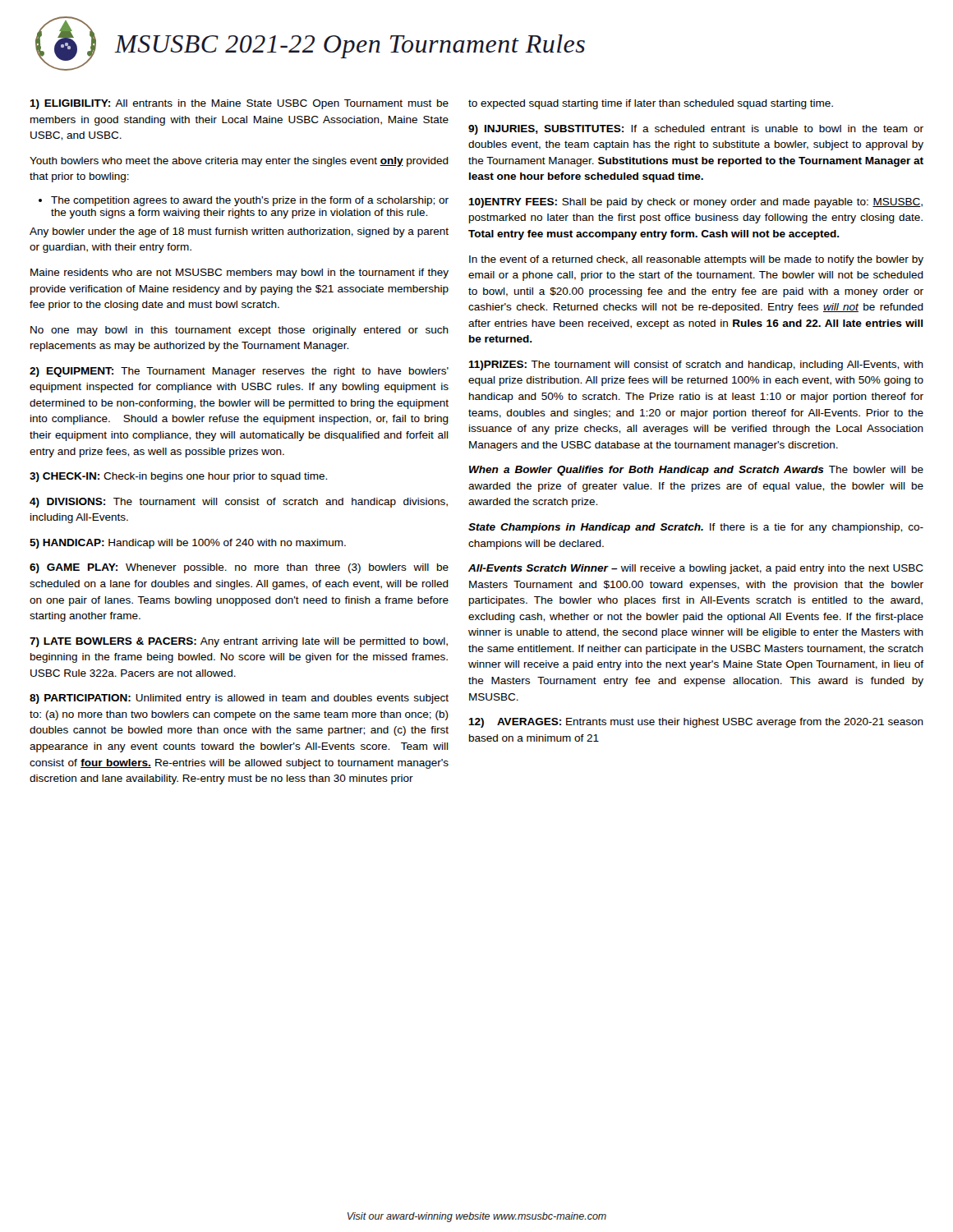Click the passage that begins "6) GAME PLAY: Whenever possible. no more"

239,592
